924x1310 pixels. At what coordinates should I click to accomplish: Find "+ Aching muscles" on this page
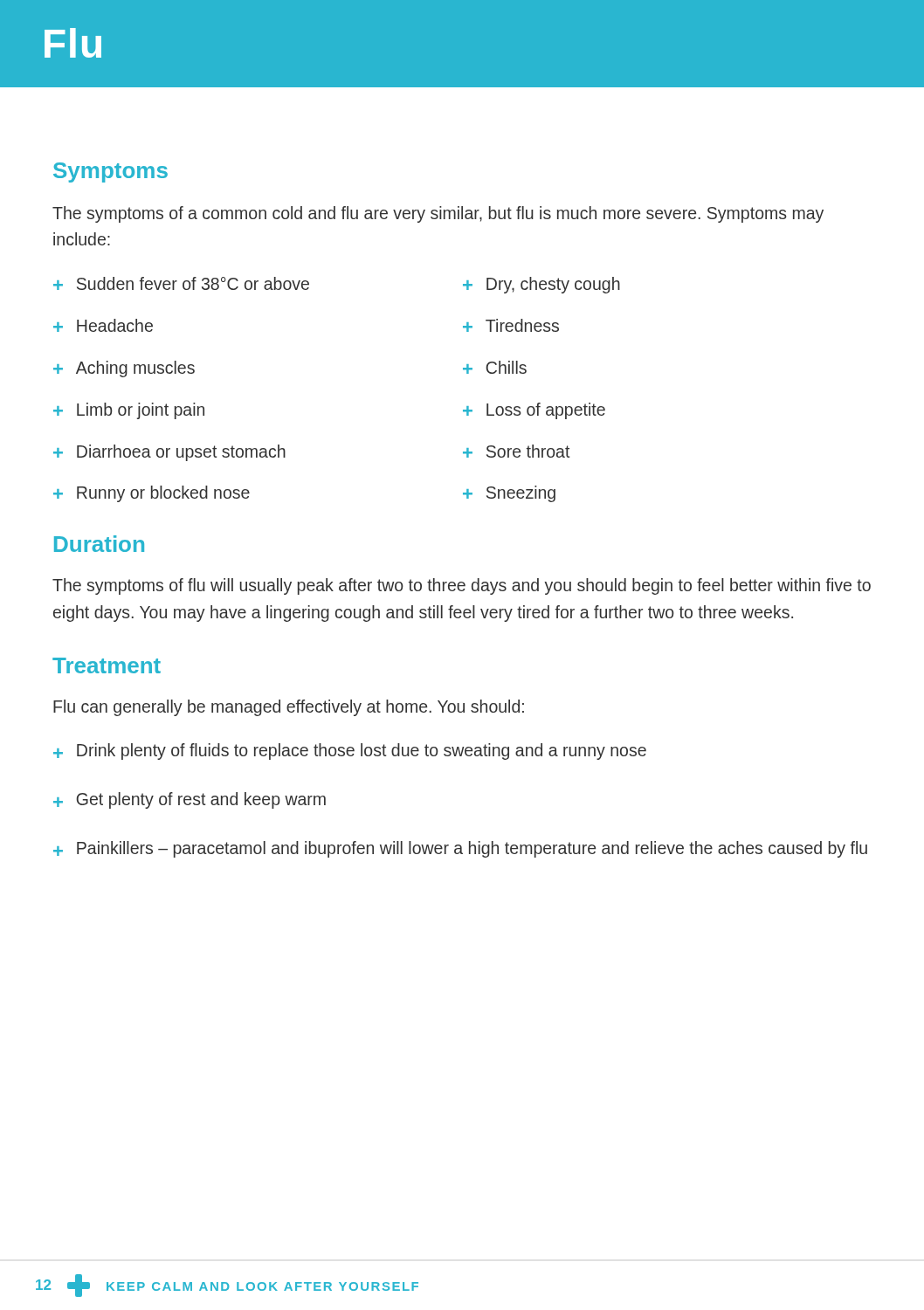[x=124, y=369]
